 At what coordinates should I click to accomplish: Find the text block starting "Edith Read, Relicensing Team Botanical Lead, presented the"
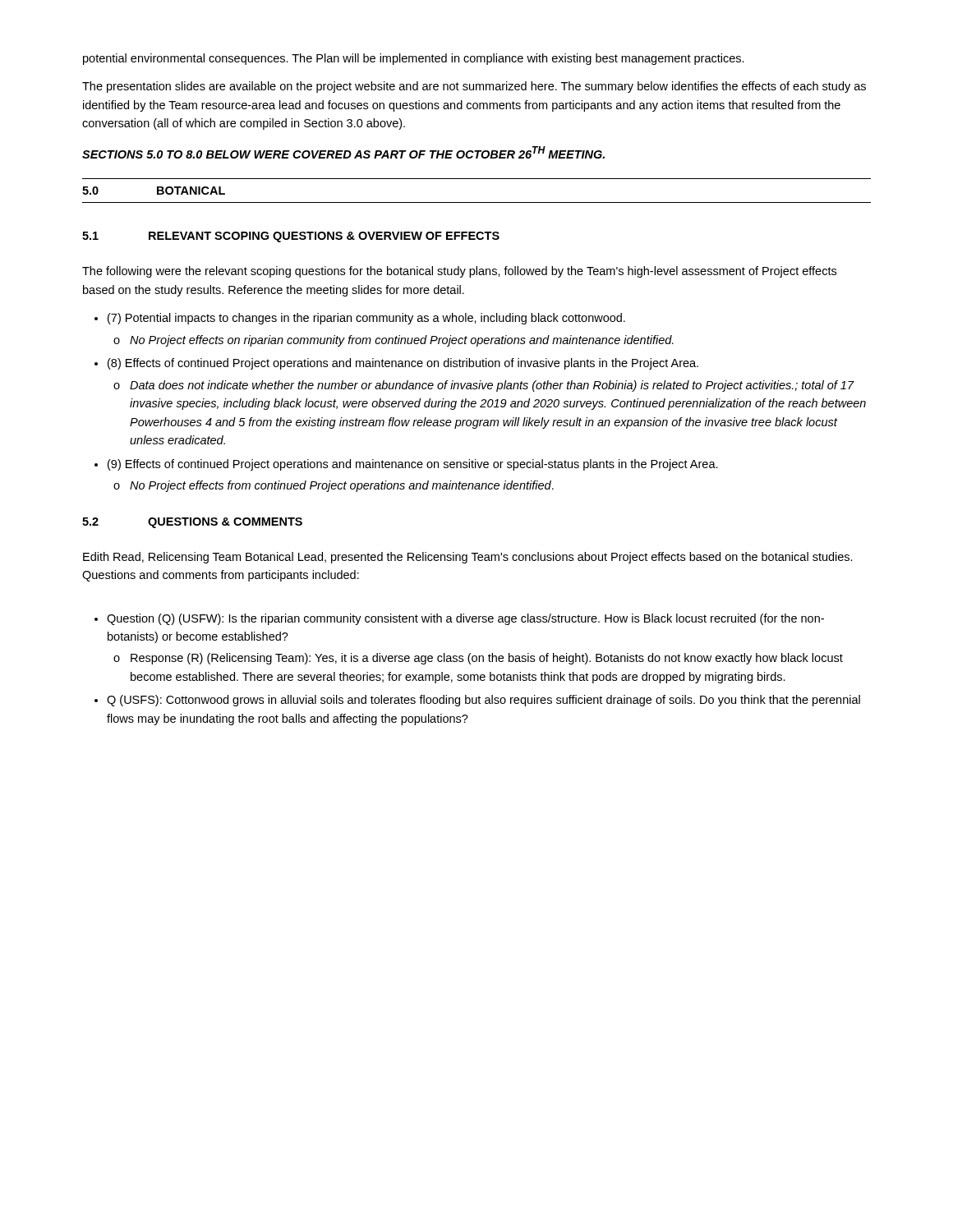tap(468, 566)
